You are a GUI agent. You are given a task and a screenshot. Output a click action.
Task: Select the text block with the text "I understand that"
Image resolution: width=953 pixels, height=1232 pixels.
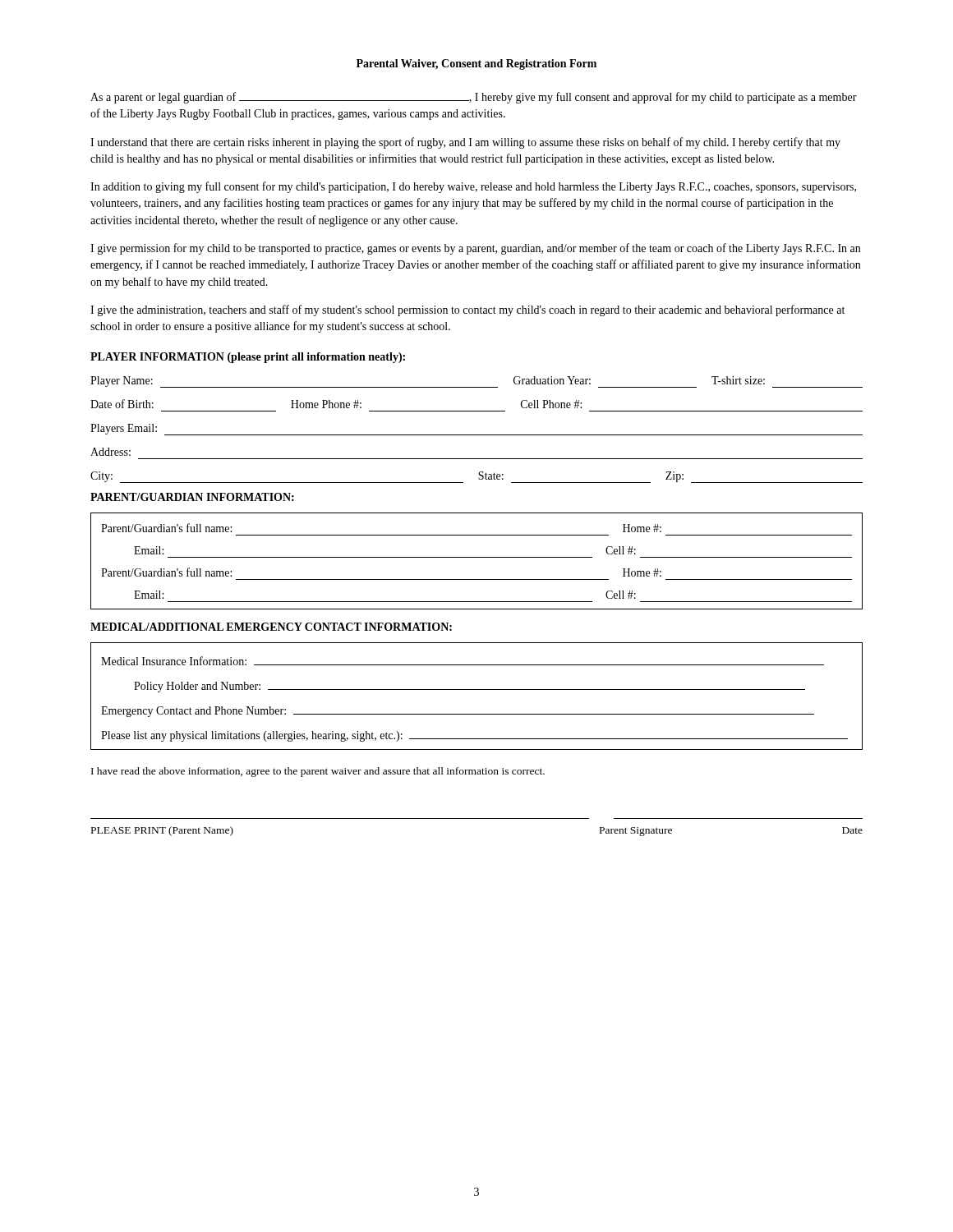point(465,150)
